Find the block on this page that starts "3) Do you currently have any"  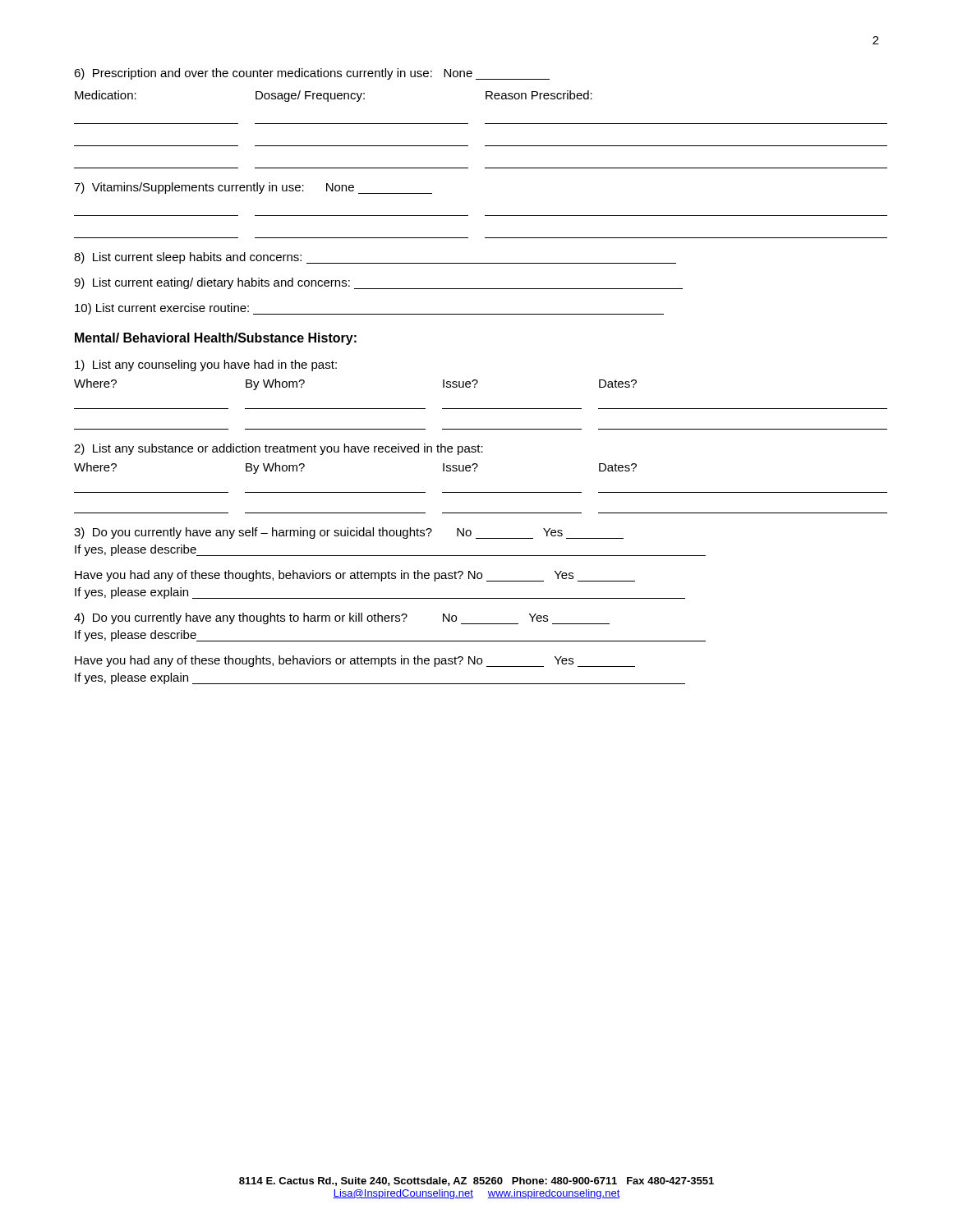tap(481, 562)
